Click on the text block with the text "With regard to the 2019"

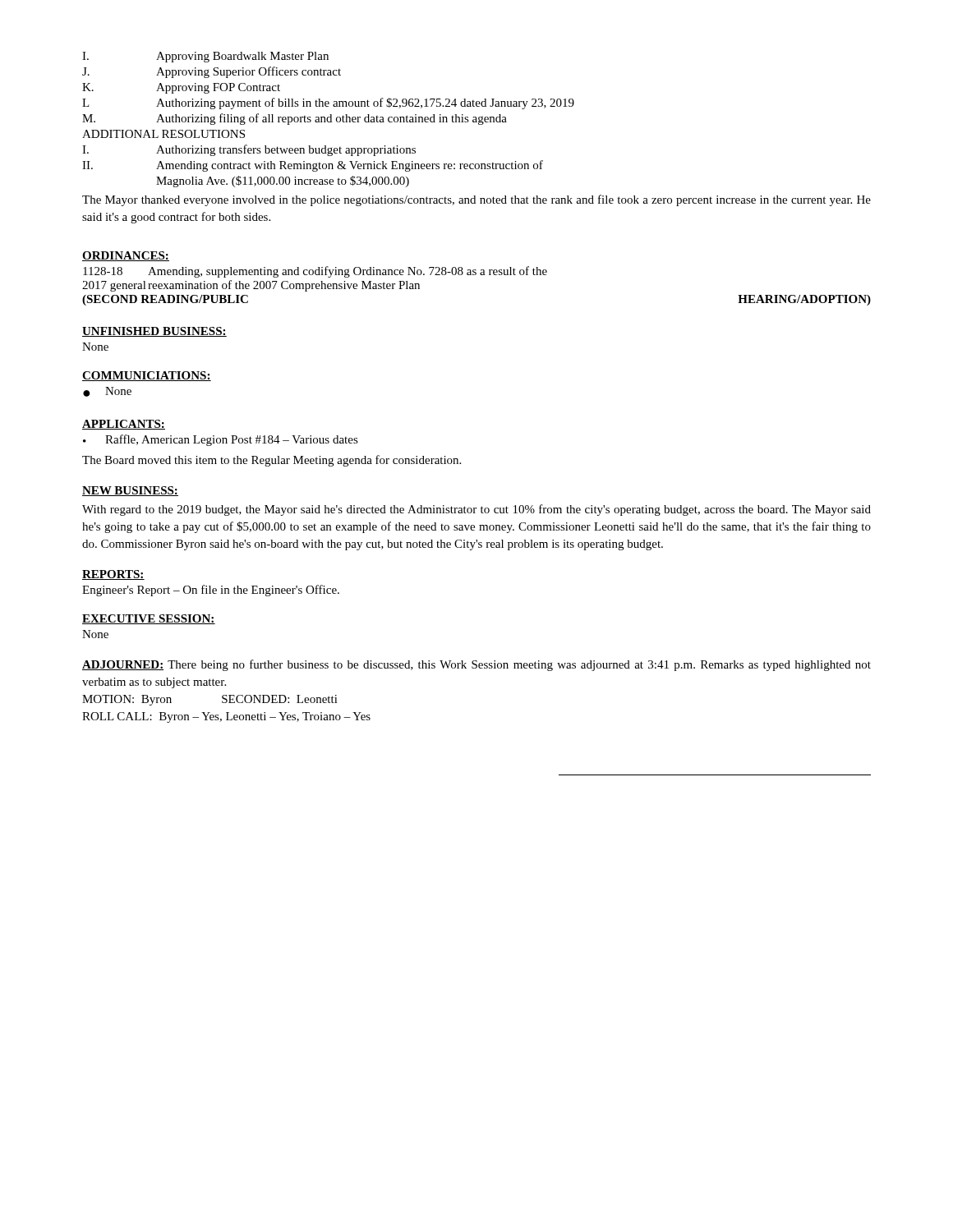[476, 526]
